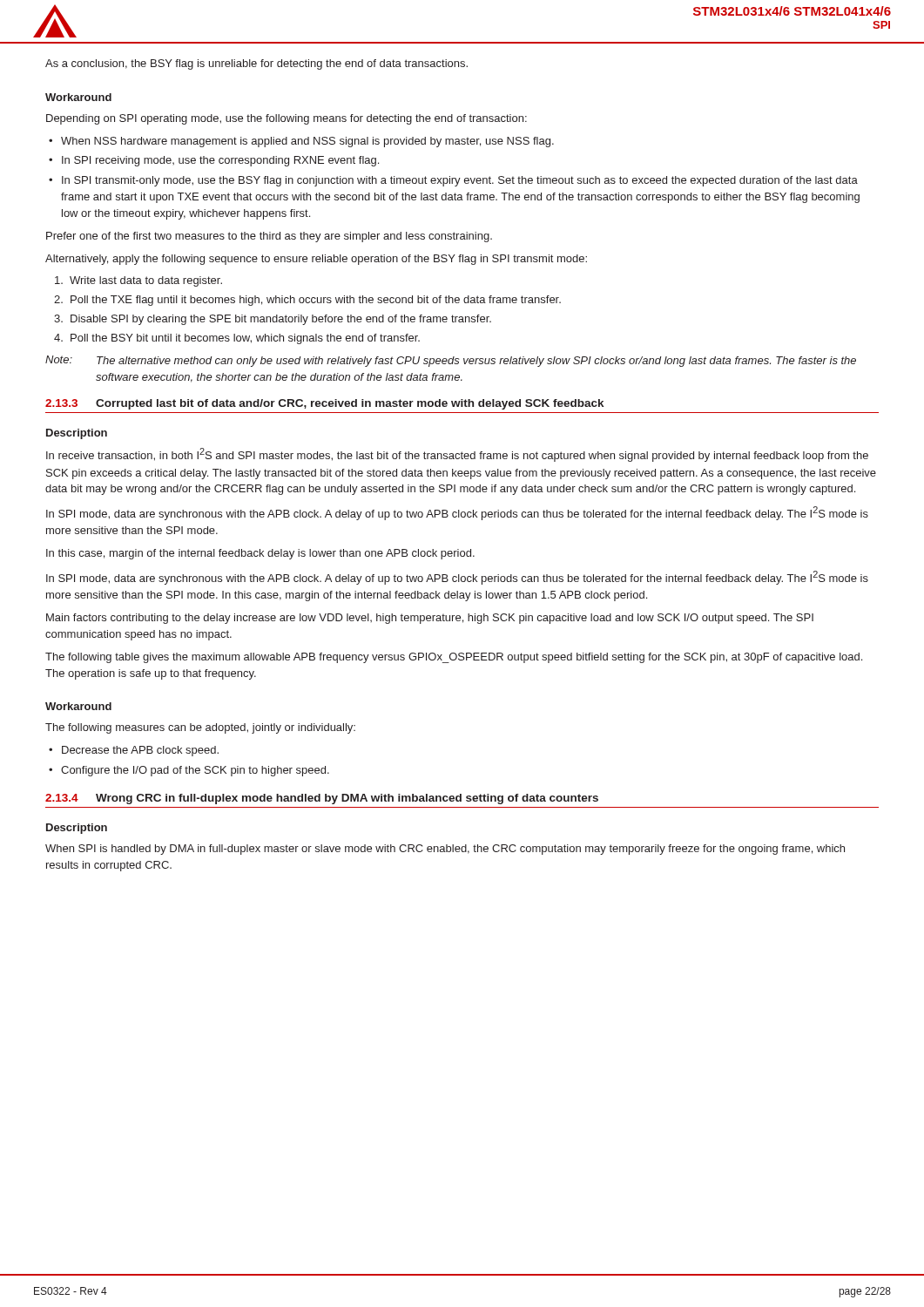Click on the text block that says "Depending on SPI operating mode, use the following"
Viewport: 924px width, 1307px height.
click(x=462, y=119)
